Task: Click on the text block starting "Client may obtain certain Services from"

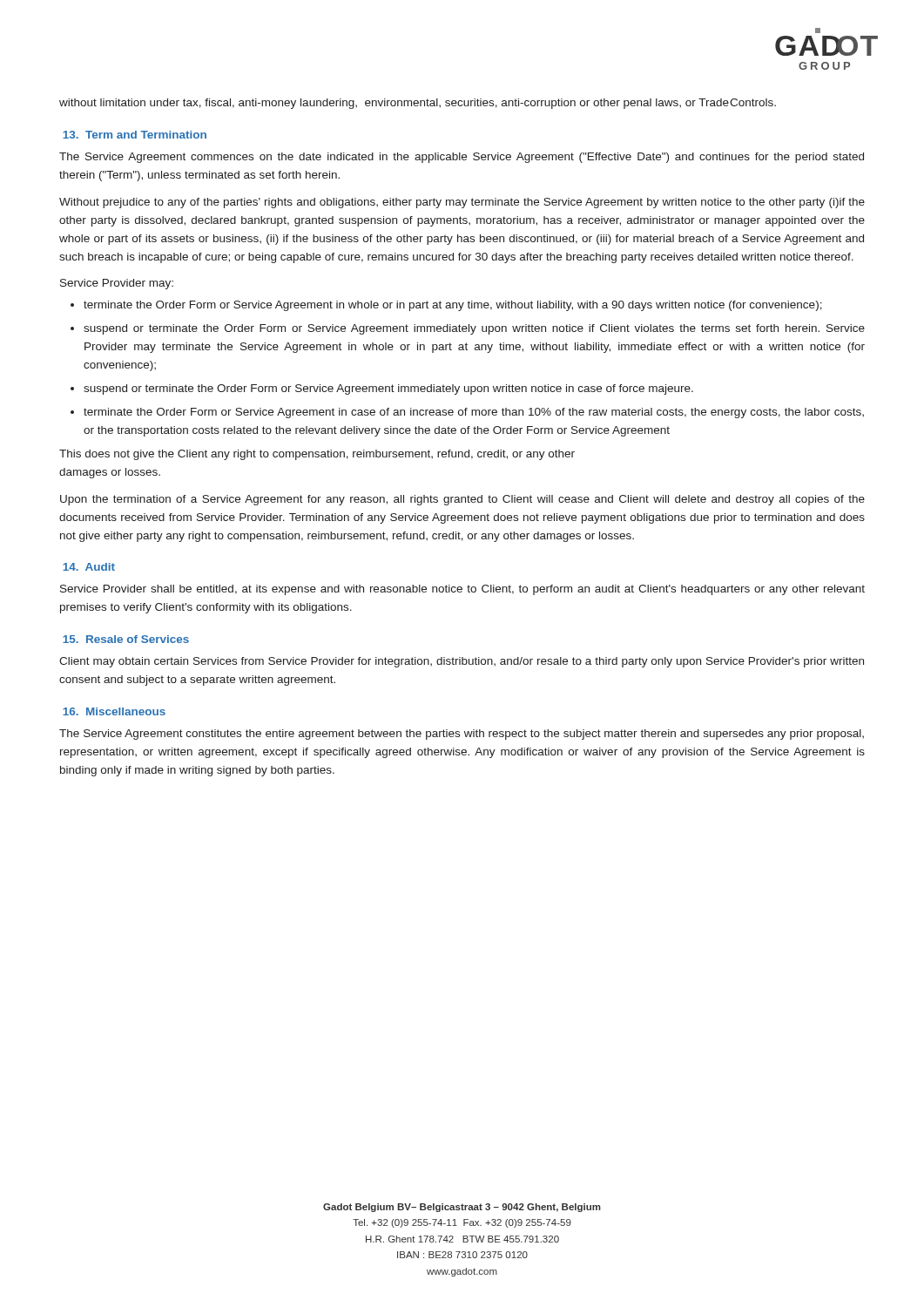Action: (x=462, y=670)
